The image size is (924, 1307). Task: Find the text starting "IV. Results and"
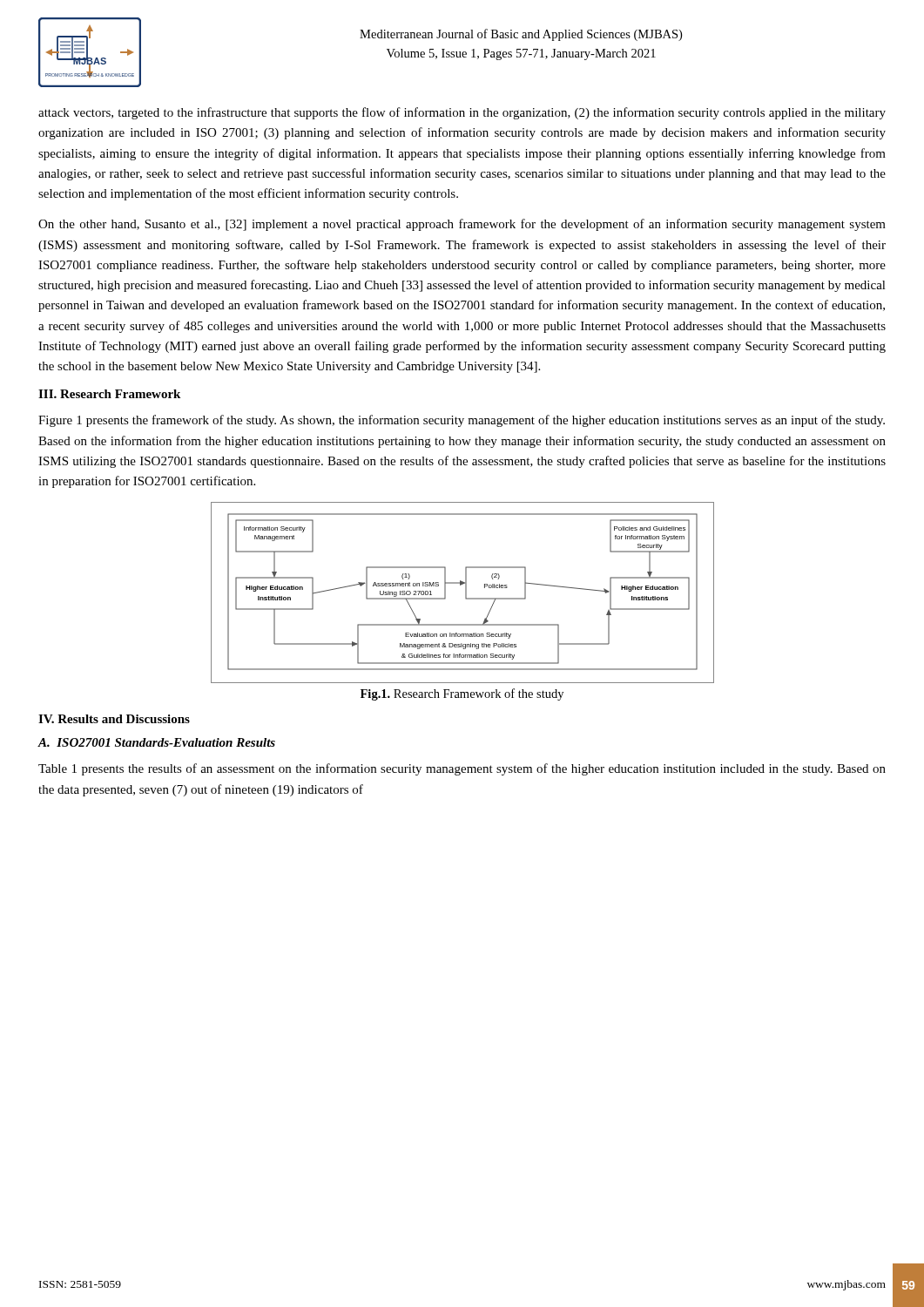pyautogui.click(x=114, y=719)
